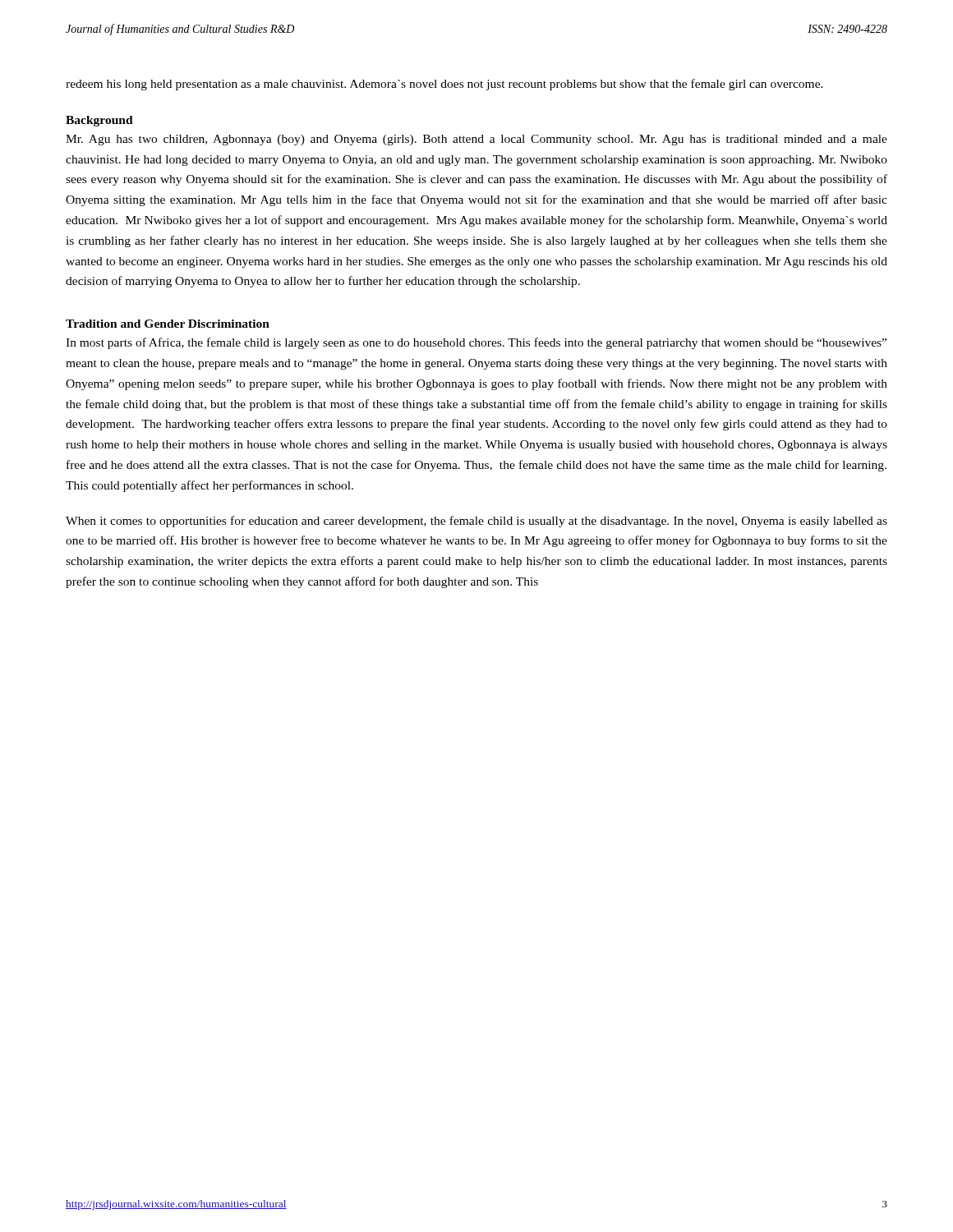Where is the passage that starts "Mr. Agu has two children, Agbonnaya (boy) and"?
This screenshot has width=953, height=1232.
[x=476, y=210]
